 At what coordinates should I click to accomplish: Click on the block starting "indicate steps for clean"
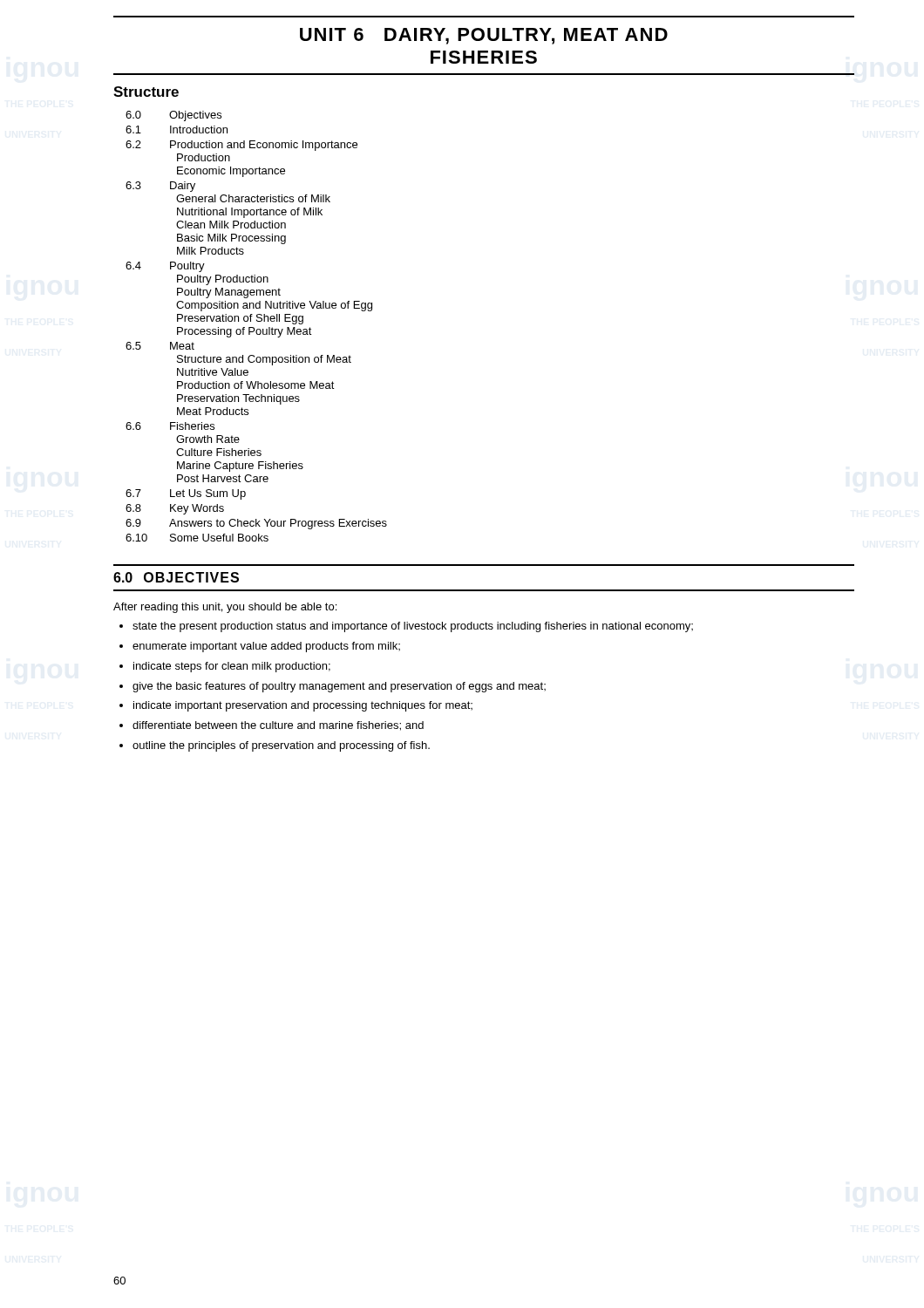coord(232,666)
